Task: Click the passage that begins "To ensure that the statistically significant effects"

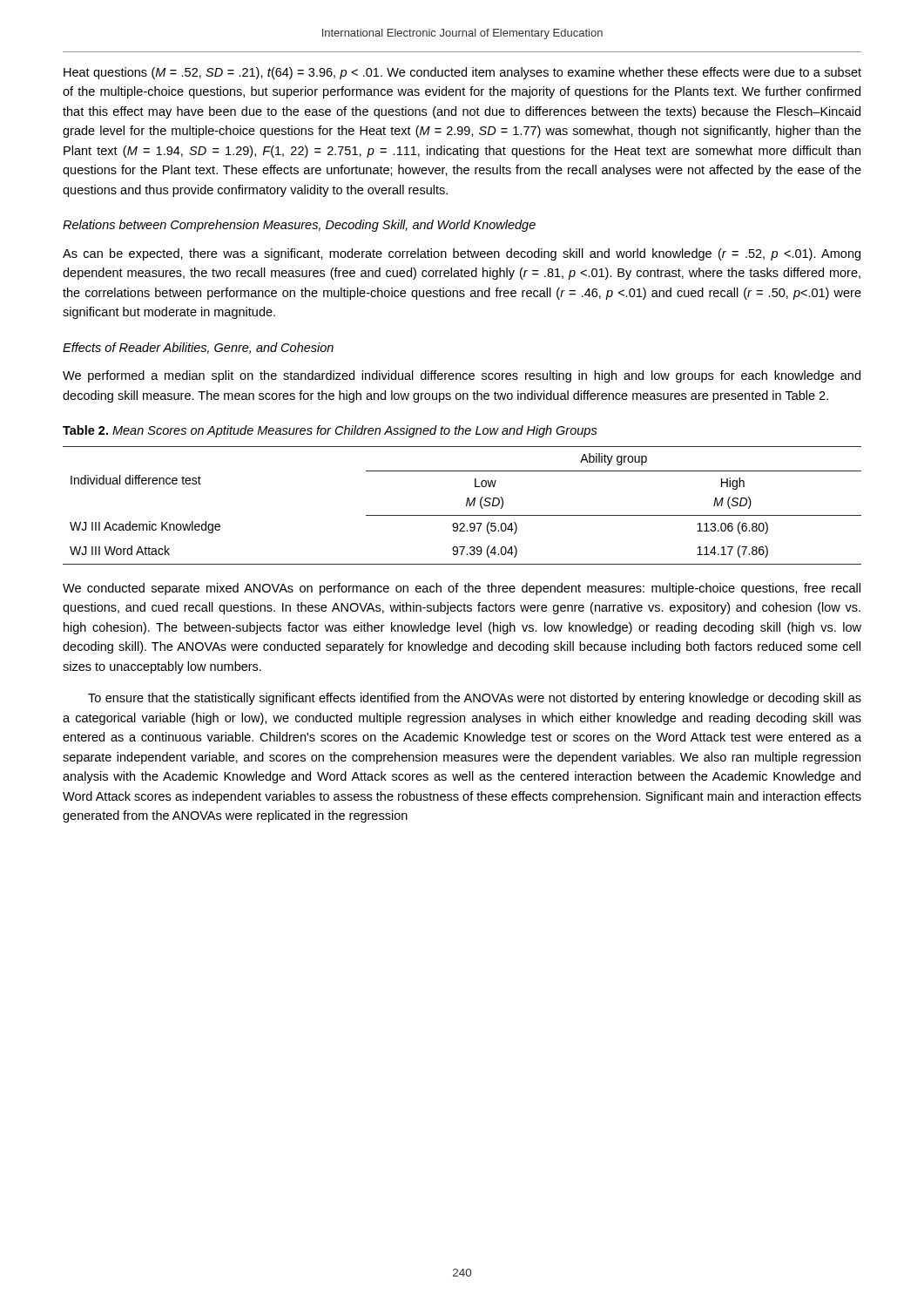Action: [x=462, y=757]
